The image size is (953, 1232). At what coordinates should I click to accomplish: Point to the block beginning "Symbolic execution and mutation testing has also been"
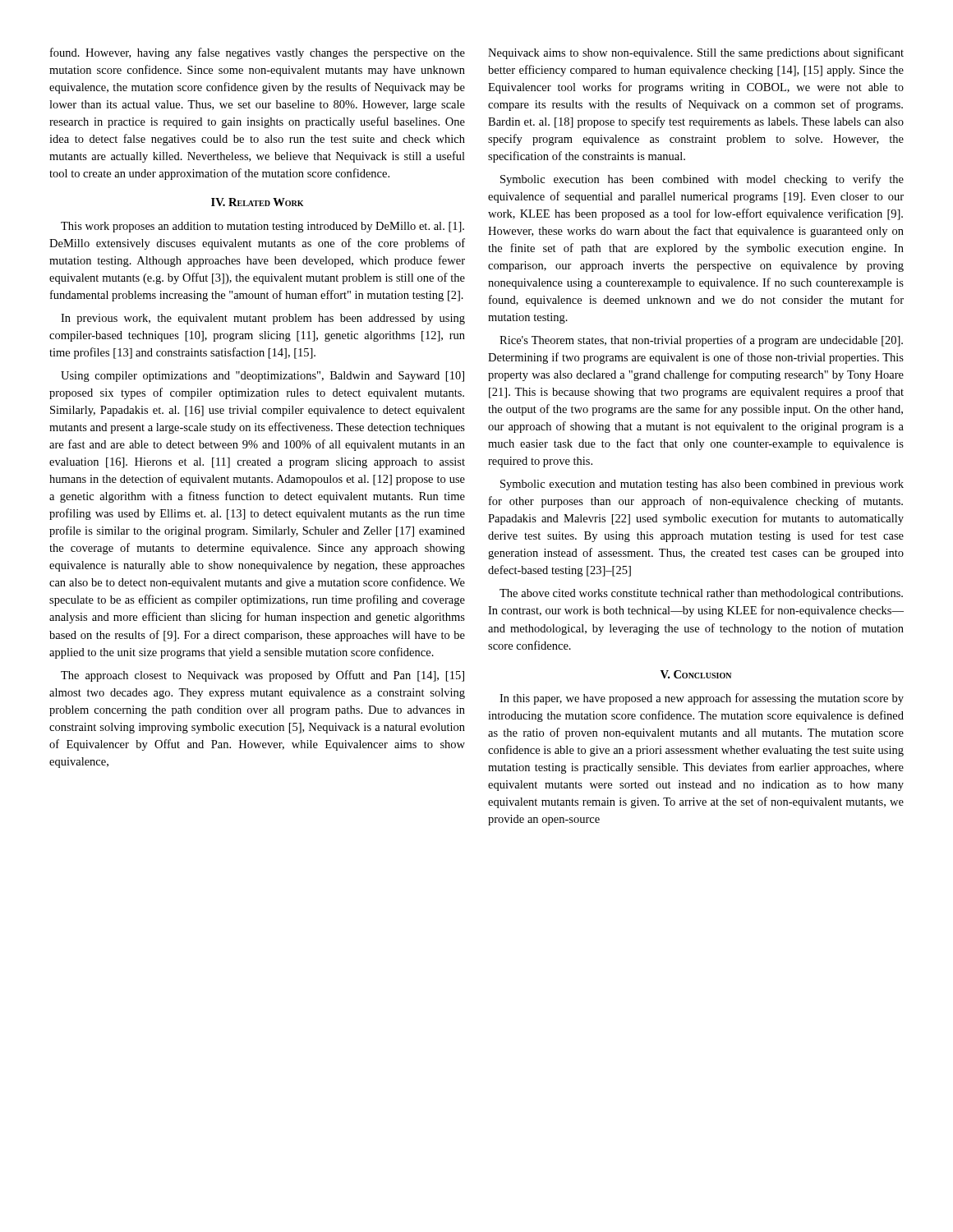696,528
